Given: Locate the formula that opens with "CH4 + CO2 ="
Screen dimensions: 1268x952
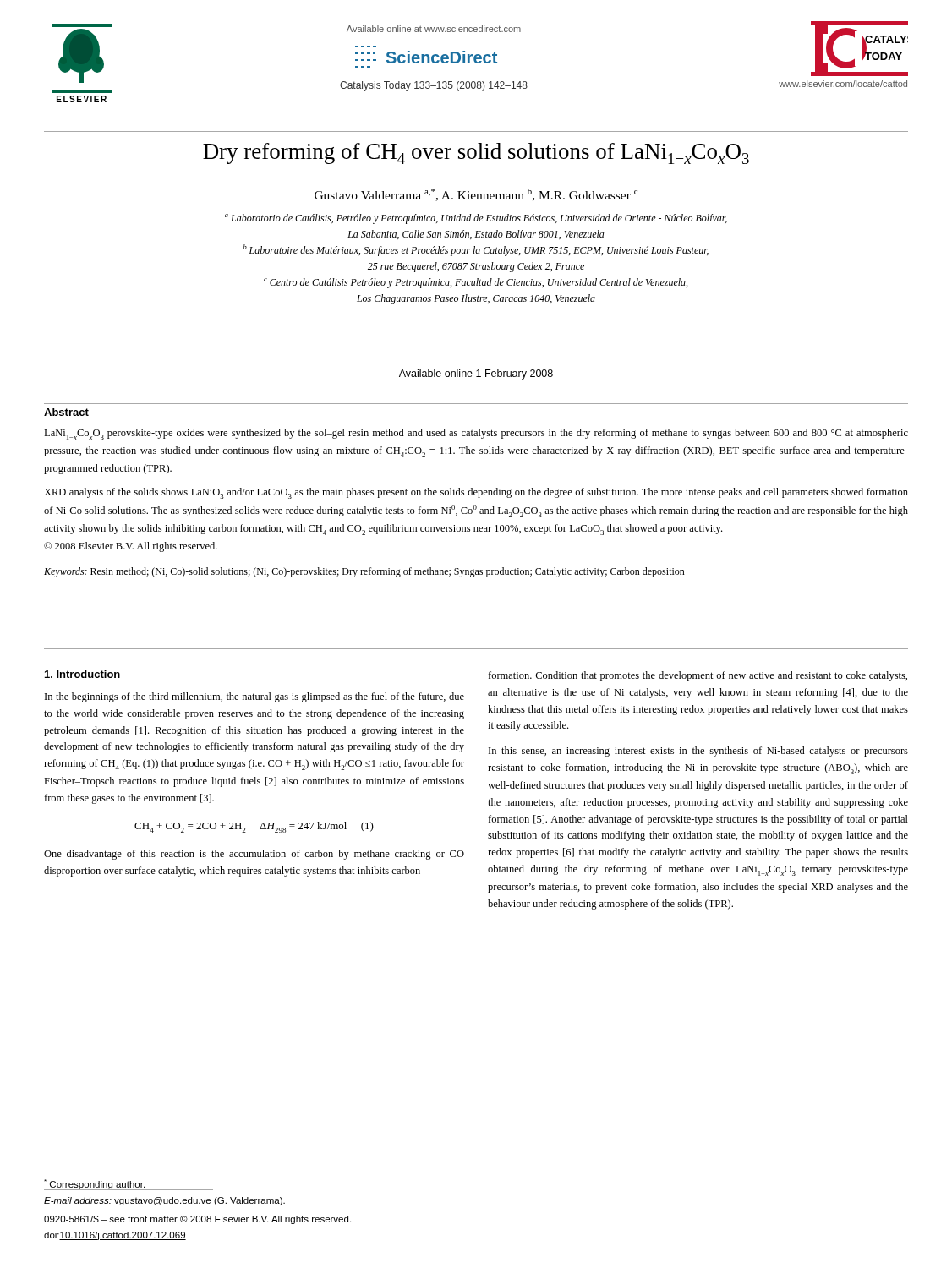Looking at the screenshot, I should point(254,826).
